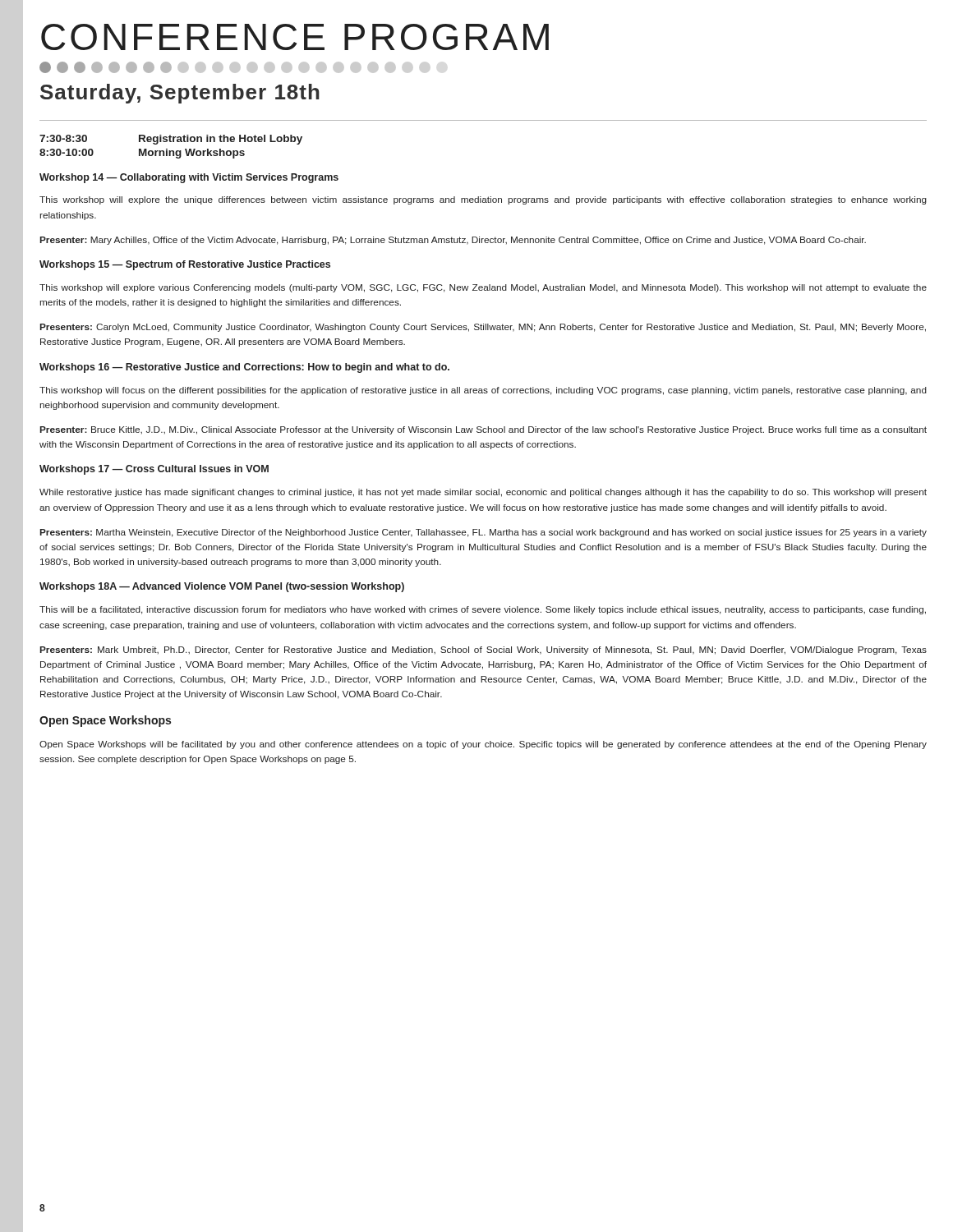The image size is (953, 1232).
Task: Locate the text block that reads "While restorative justice"
Action: 483,500
